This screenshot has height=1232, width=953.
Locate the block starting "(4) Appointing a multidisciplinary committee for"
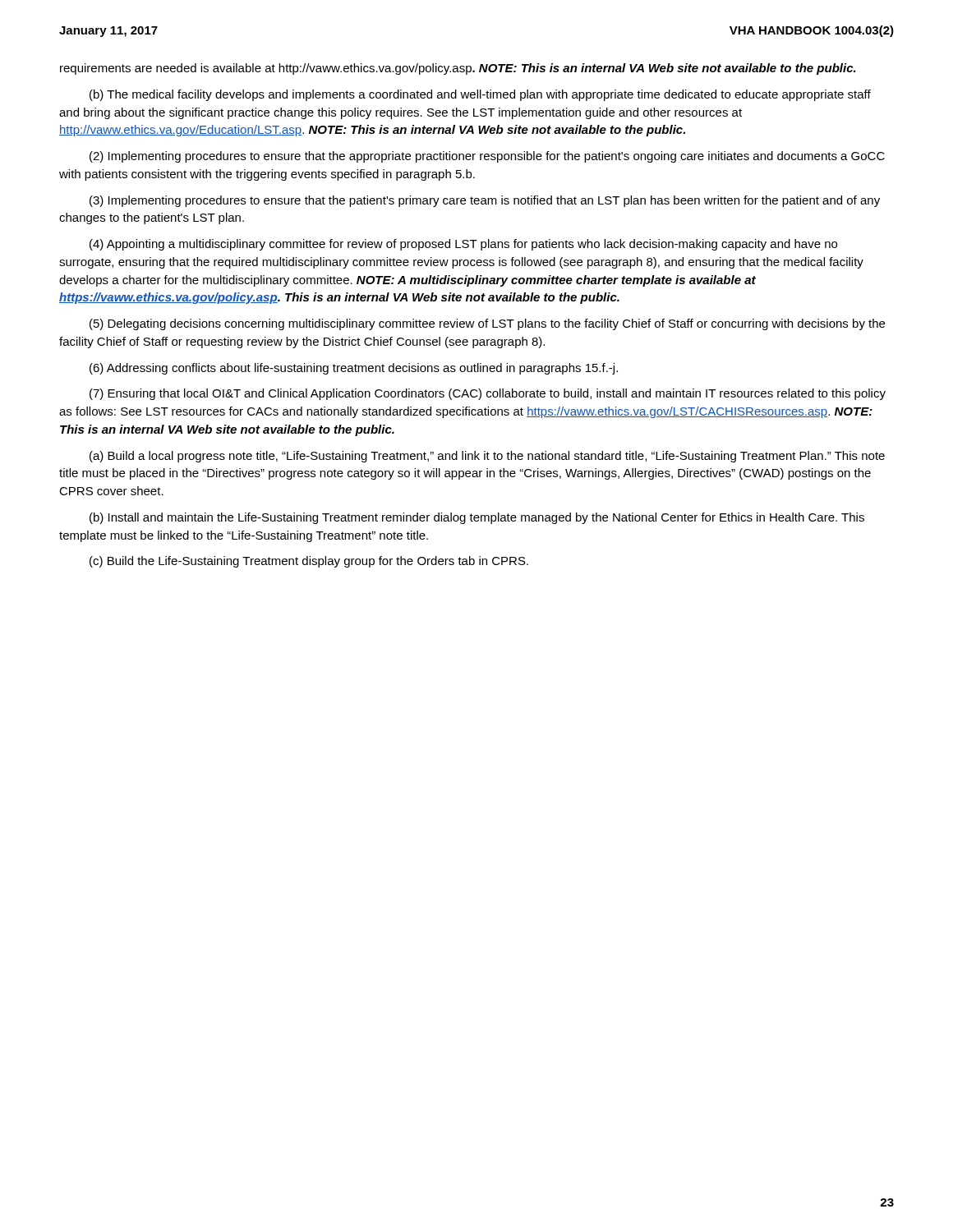click(461, 270)
